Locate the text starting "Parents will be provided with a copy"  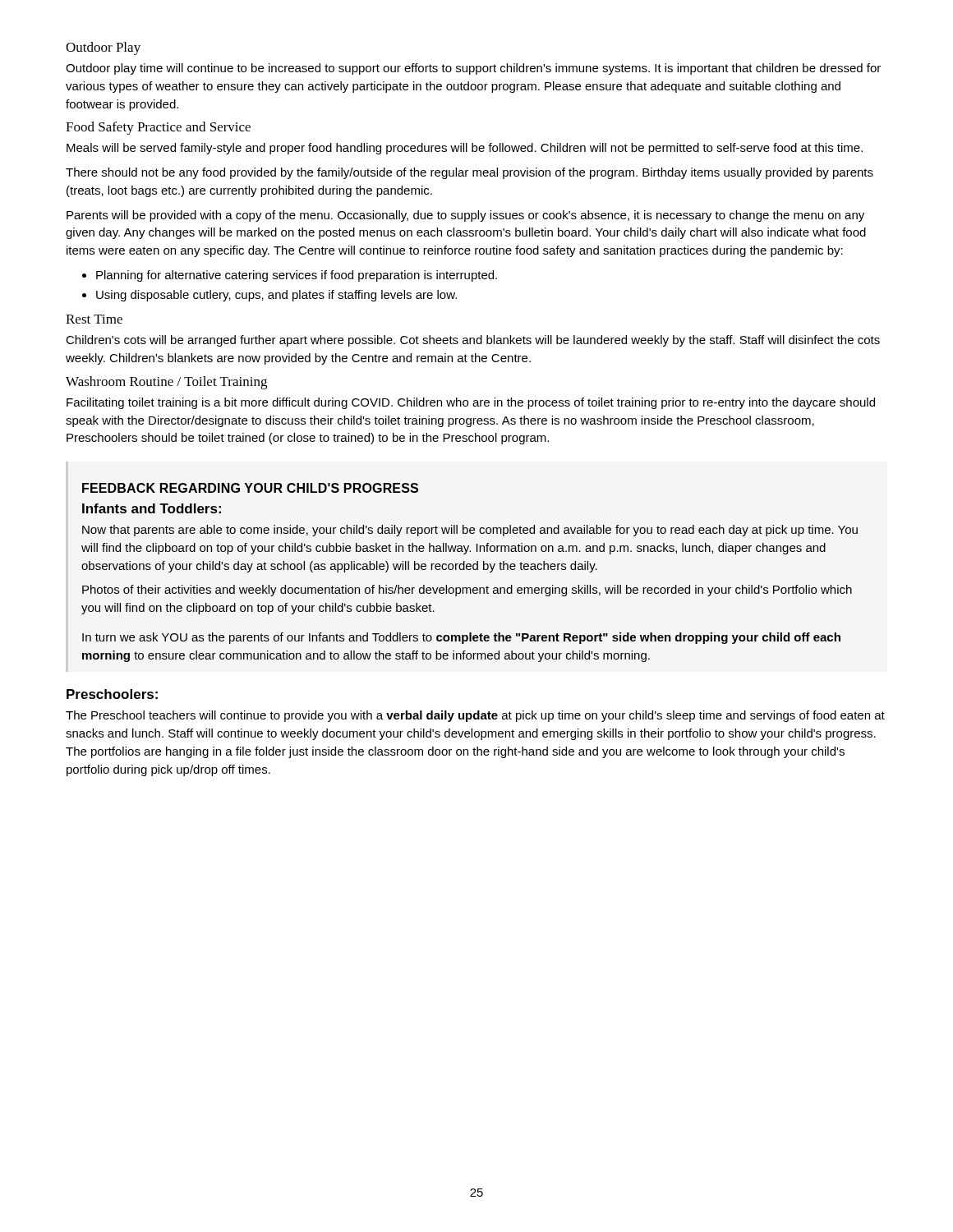[476, 233]
